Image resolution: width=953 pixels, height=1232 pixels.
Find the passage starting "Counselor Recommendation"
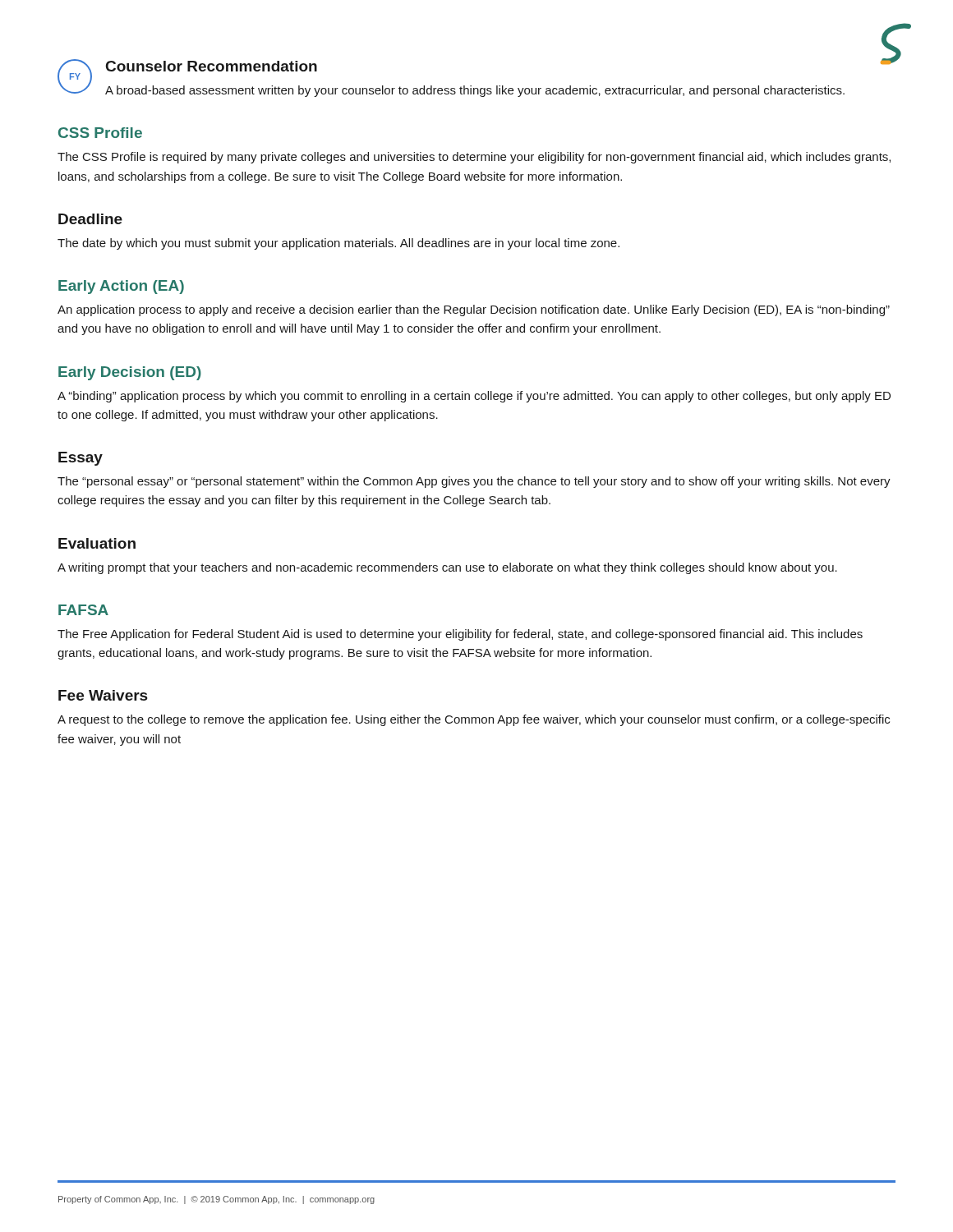(211, 67)
